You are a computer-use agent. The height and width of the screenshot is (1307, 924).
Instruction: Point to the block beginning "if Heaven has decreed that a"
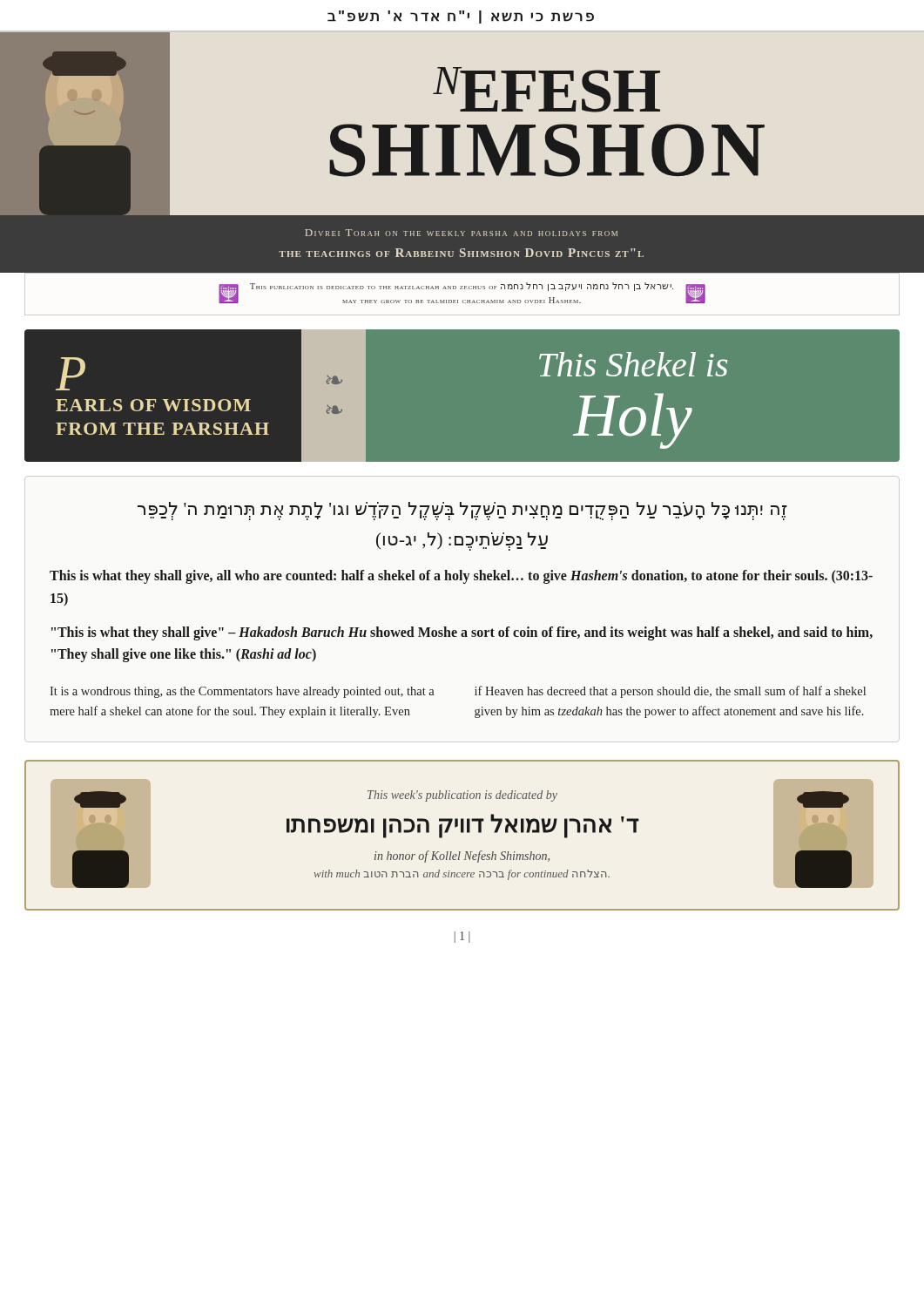[x=670, y=701]
